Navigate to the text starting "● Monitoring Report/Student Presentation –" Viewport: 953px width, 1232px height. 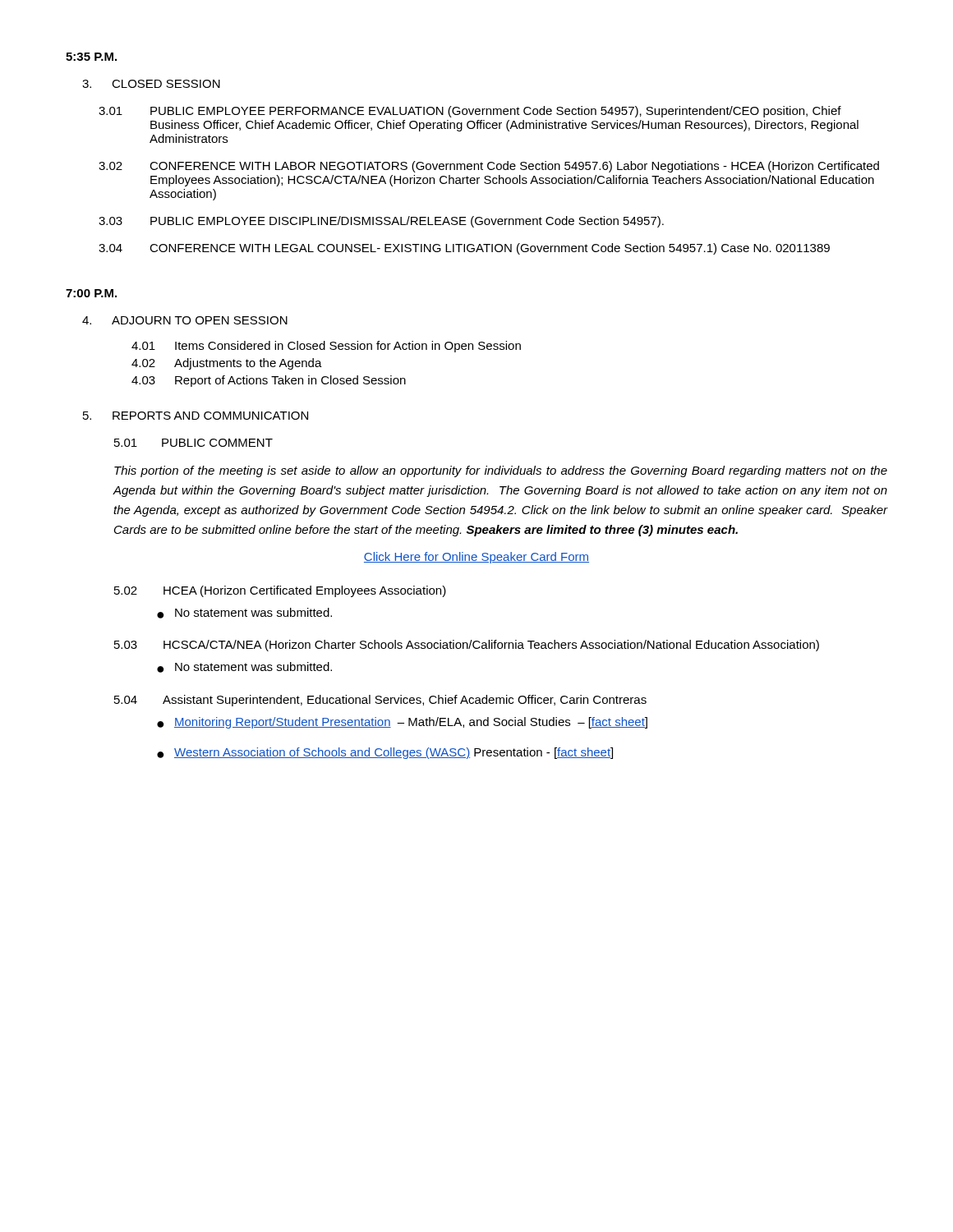522,724
